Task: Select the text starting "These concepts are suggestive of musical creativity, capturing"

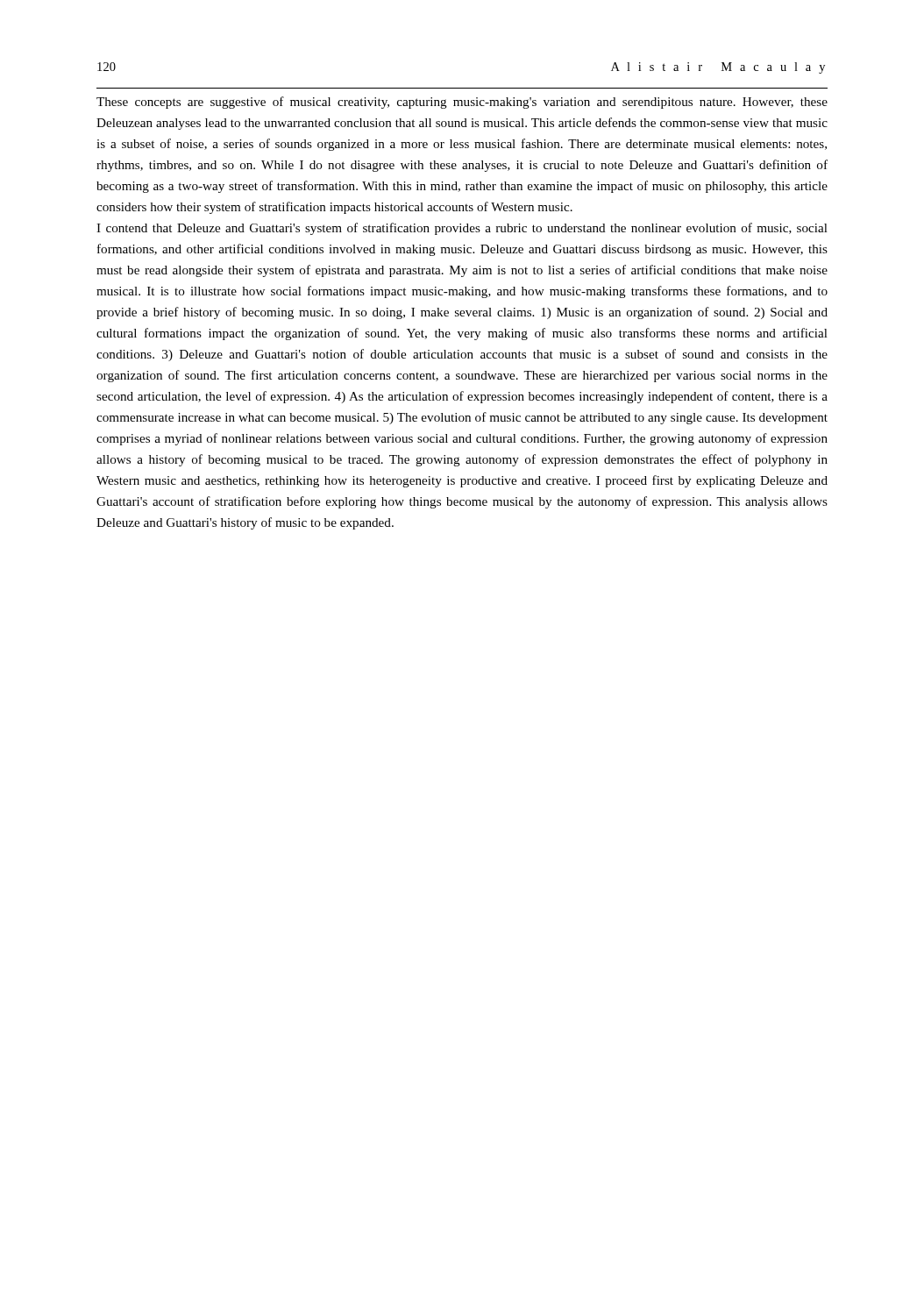Action: click(x=462, y=154)
